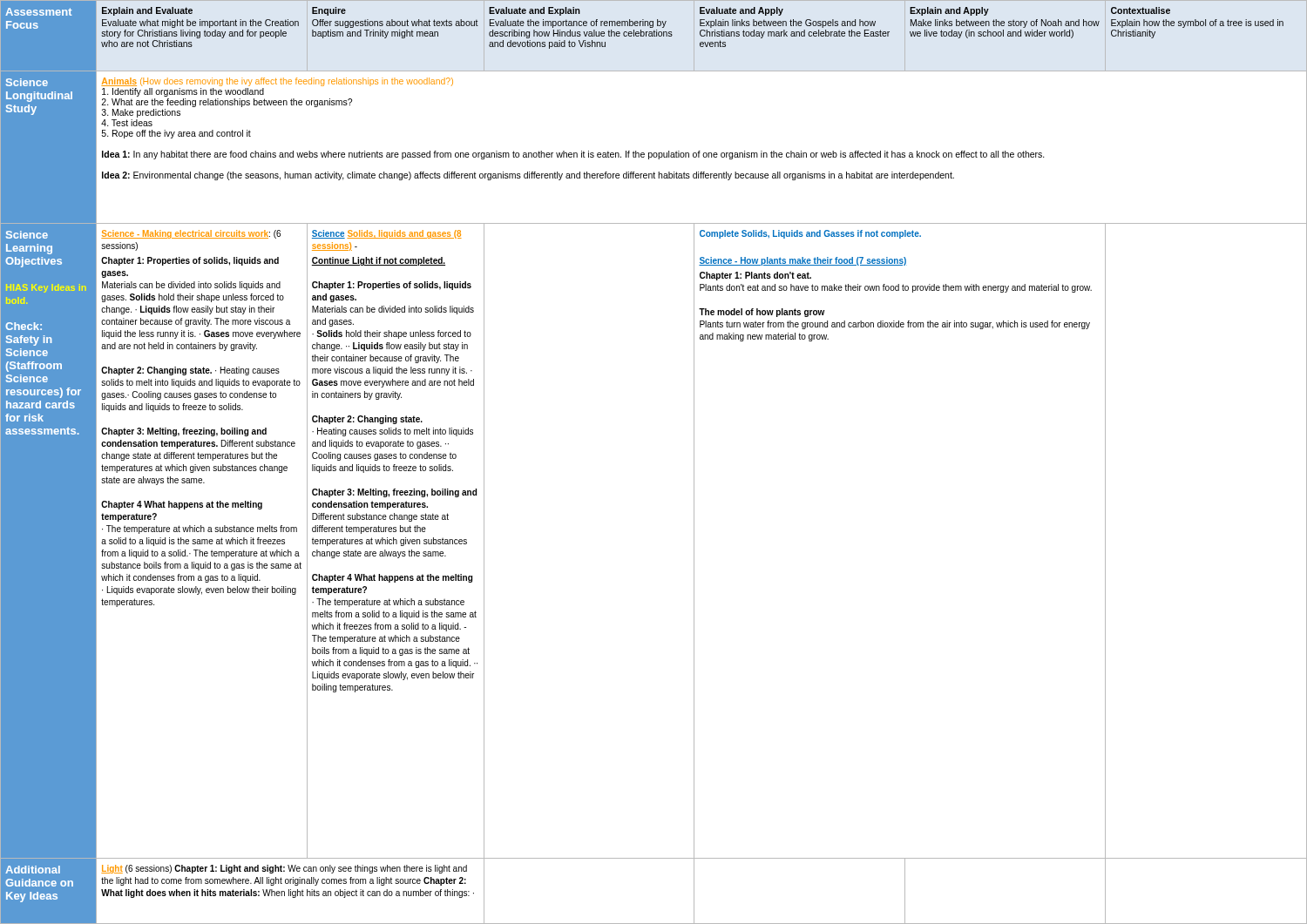Click on the text block that reads "Science - Making electrical circuits work:"
Screen dimensions: 924x1307
[202, 418]
